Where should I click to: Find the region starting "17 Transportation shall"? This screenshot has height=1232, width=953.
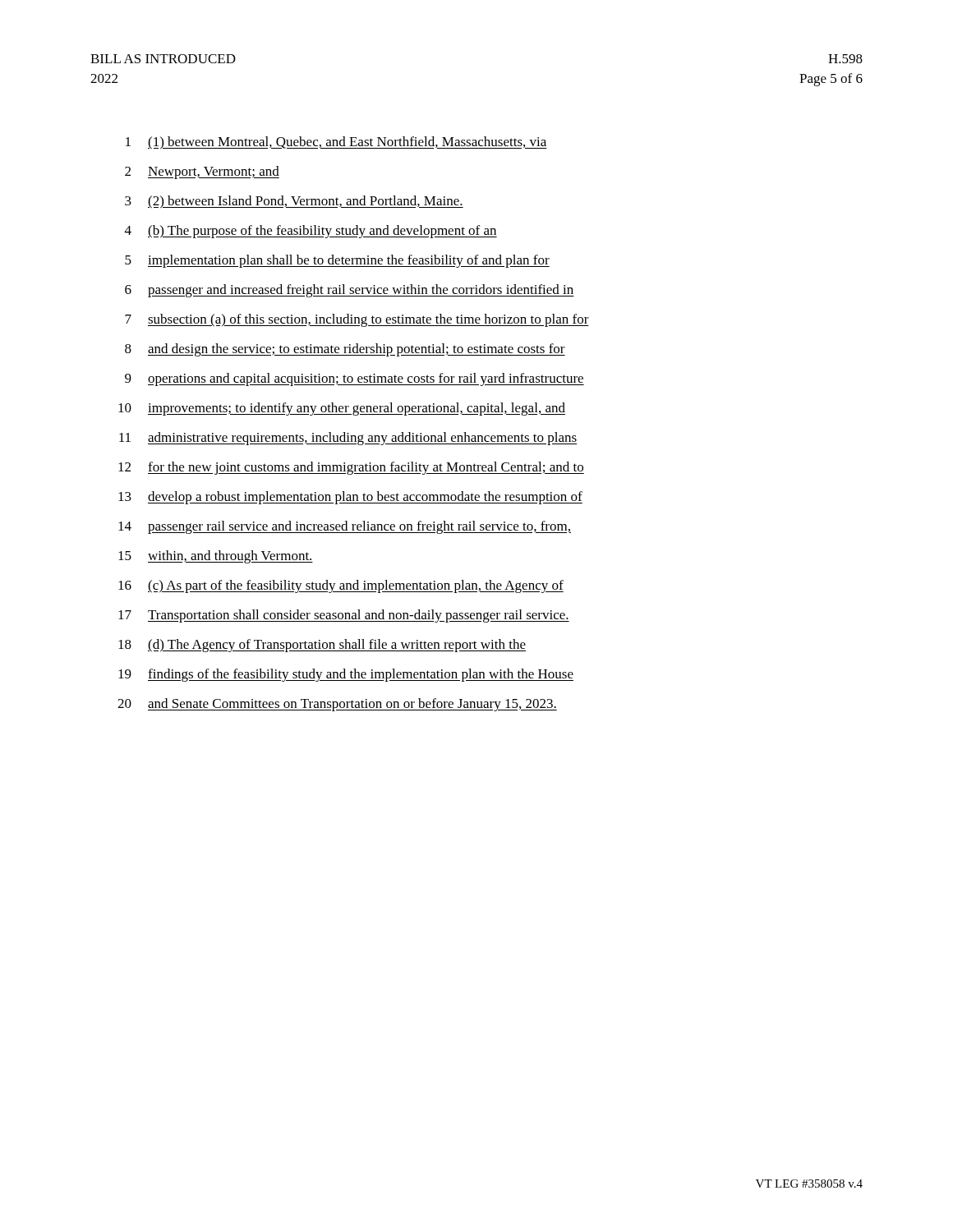coord(476,615)
